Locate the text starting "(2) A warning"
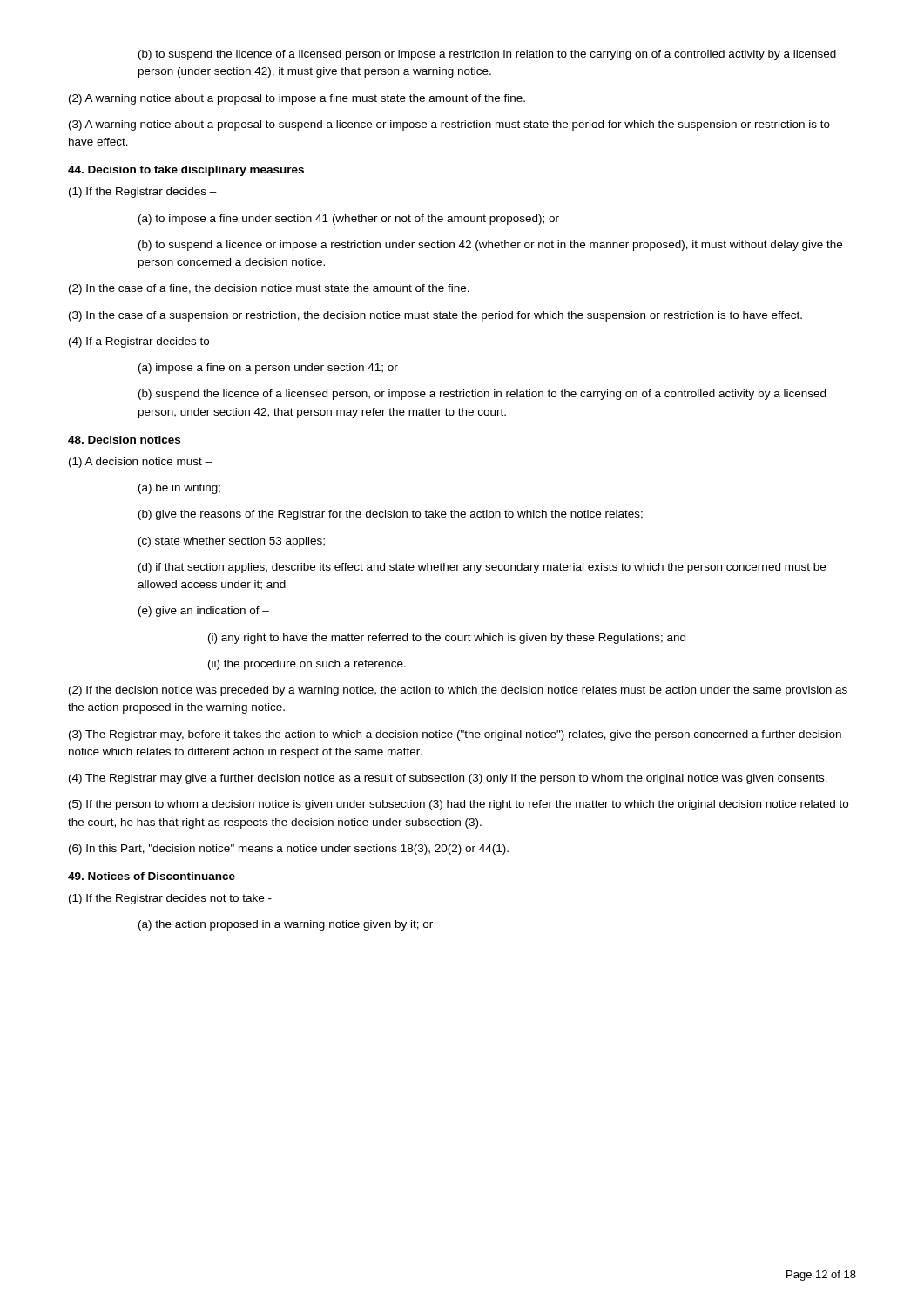The width and height of the screenshot is (924, 1307). 462,98
